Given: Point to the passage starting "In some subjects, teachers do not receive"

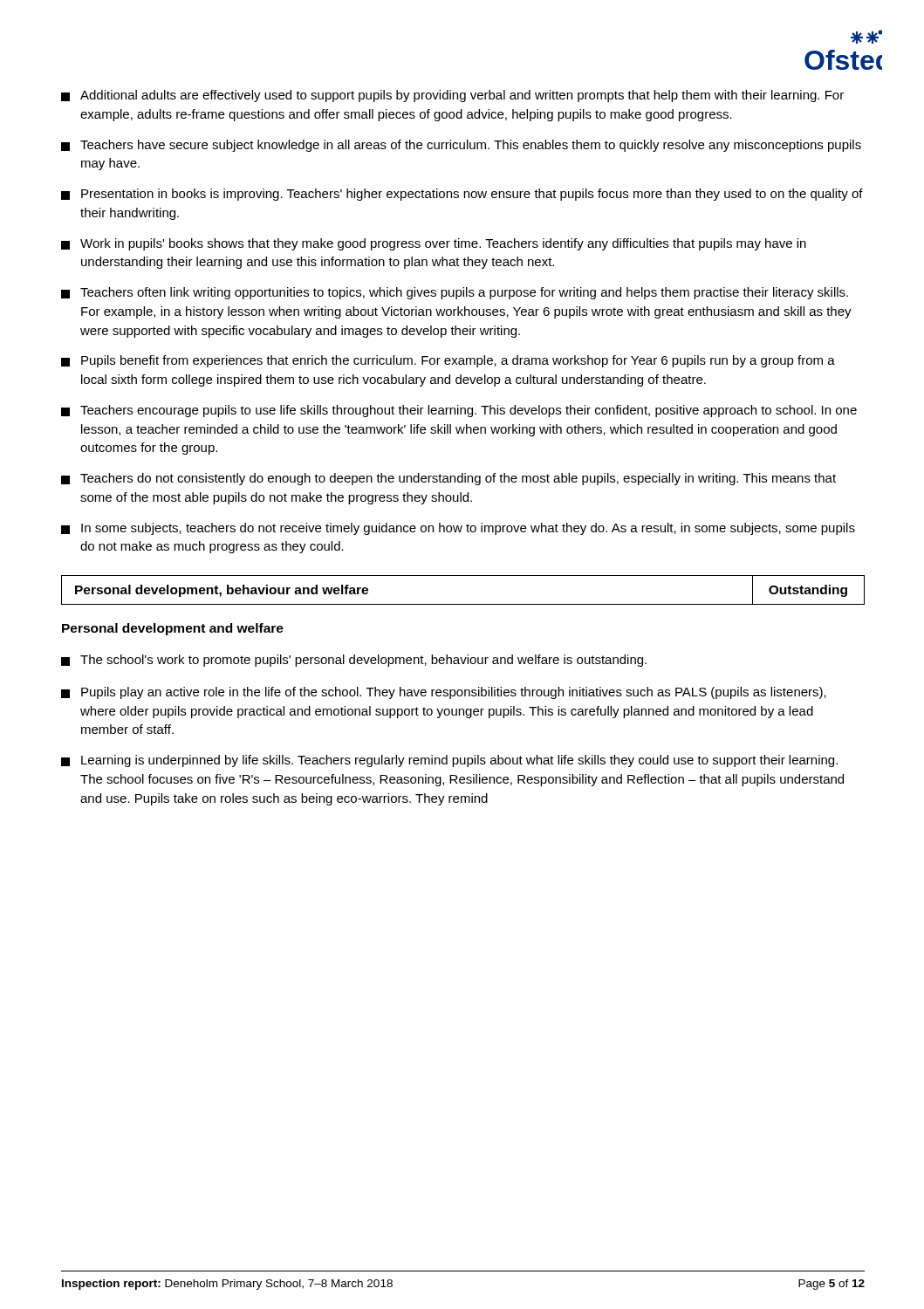Looking at the screenshot, I should [x=463, y=537].
